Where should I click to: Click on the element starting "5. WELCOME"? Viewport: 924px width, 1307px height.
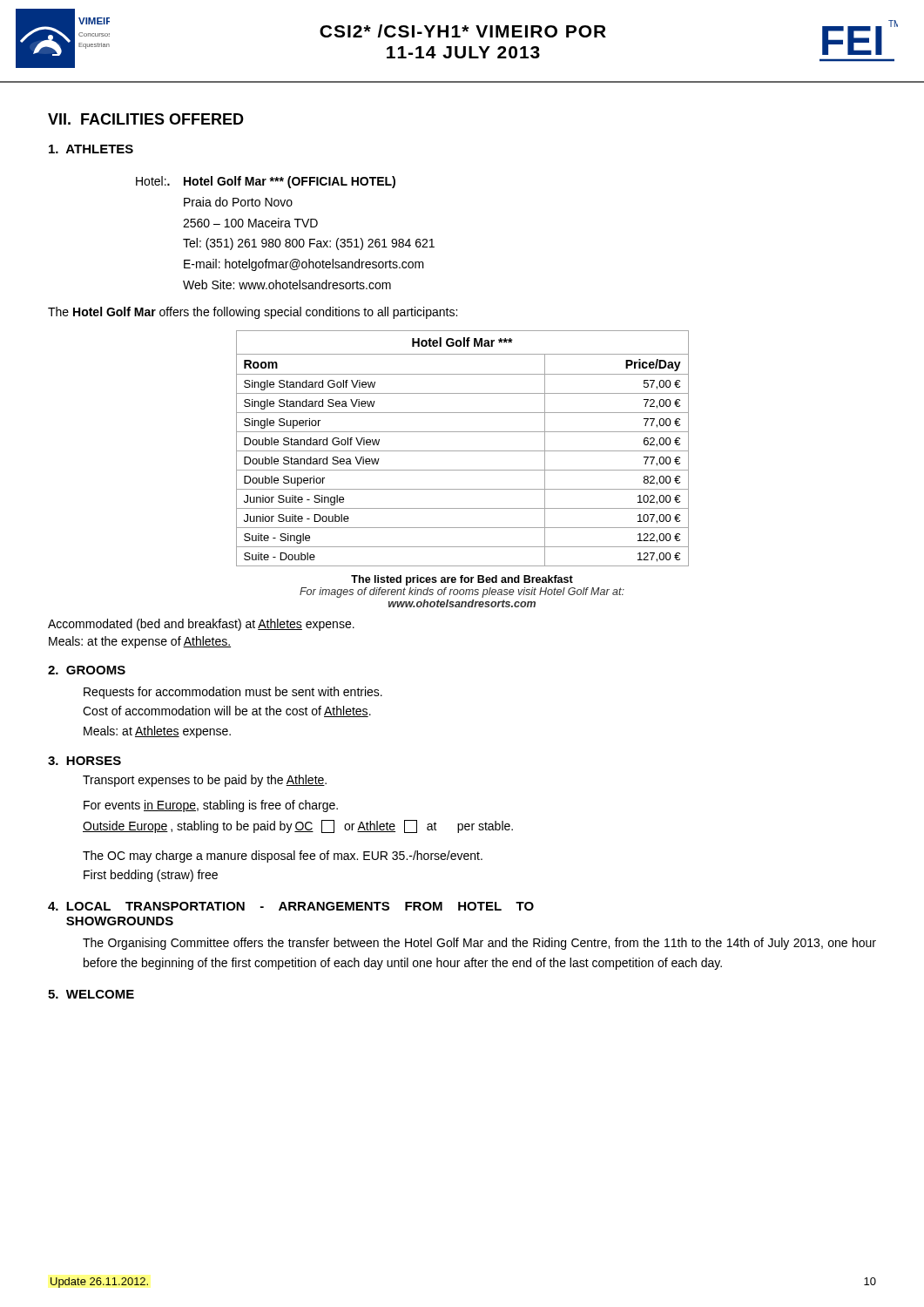coord(91,994)
